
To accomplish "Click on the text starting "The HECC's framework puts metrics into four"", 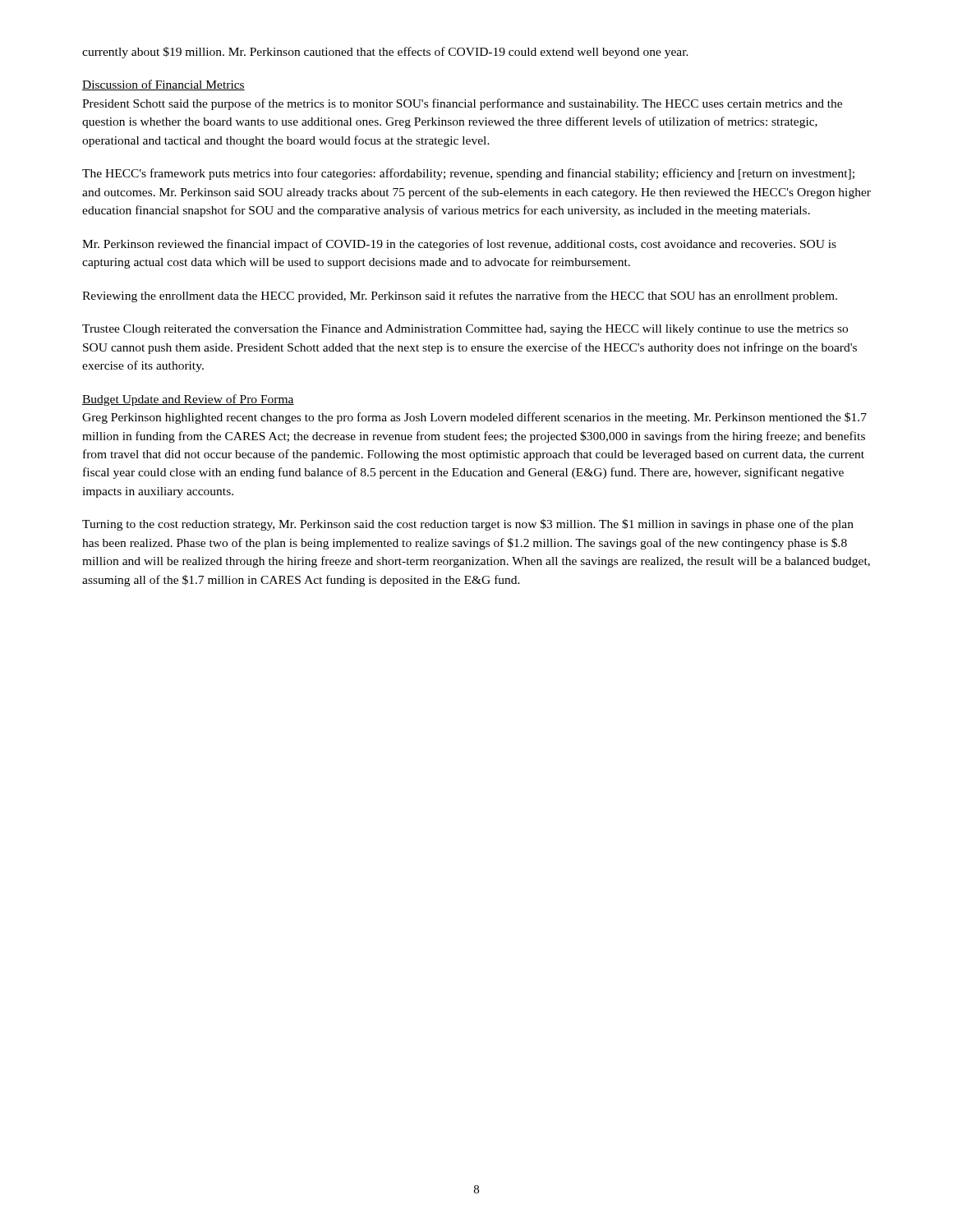I will click(476, 192).
